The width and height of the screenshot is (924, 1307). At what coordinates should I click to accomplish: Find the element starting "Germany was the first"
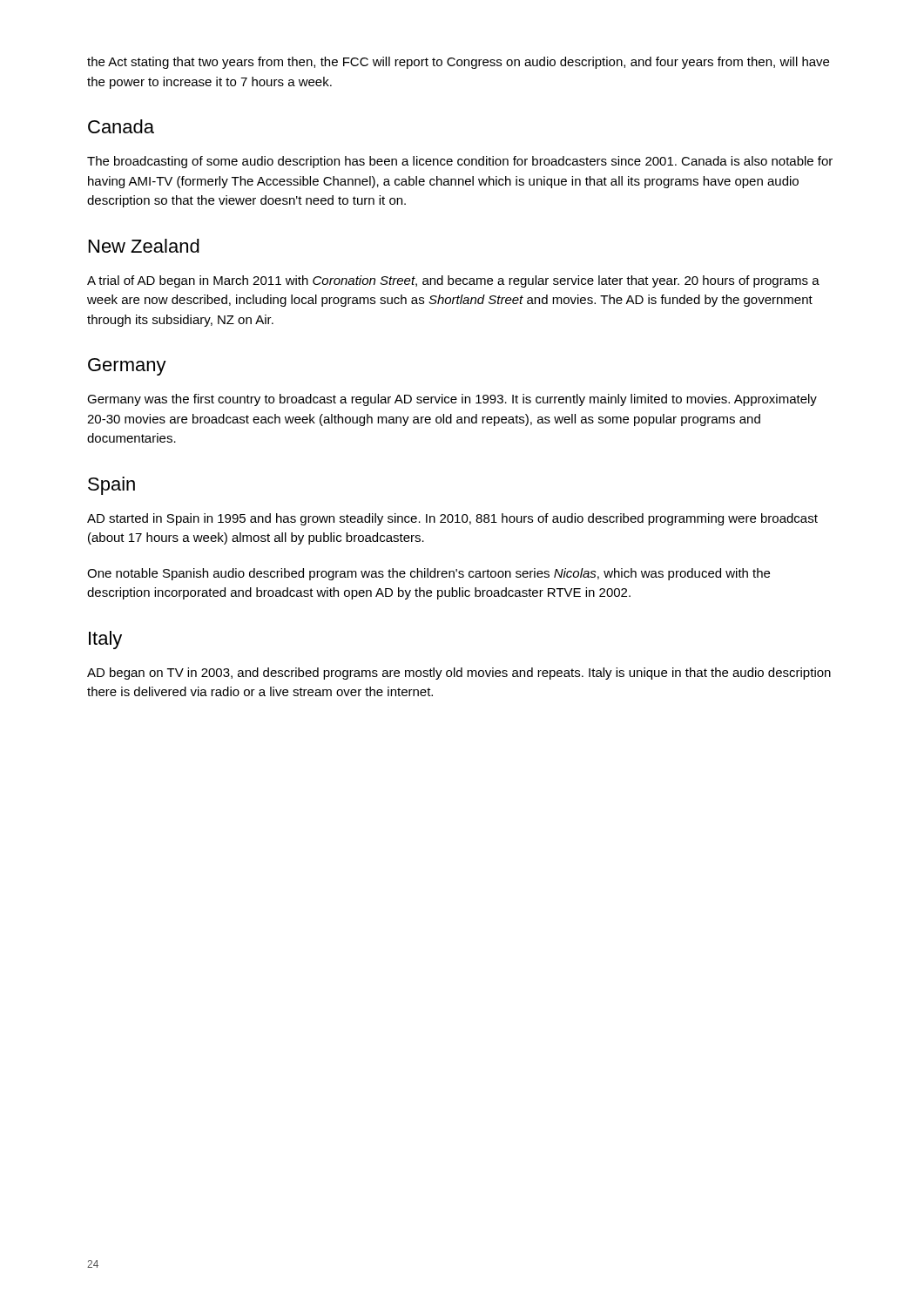click(462, 419)
